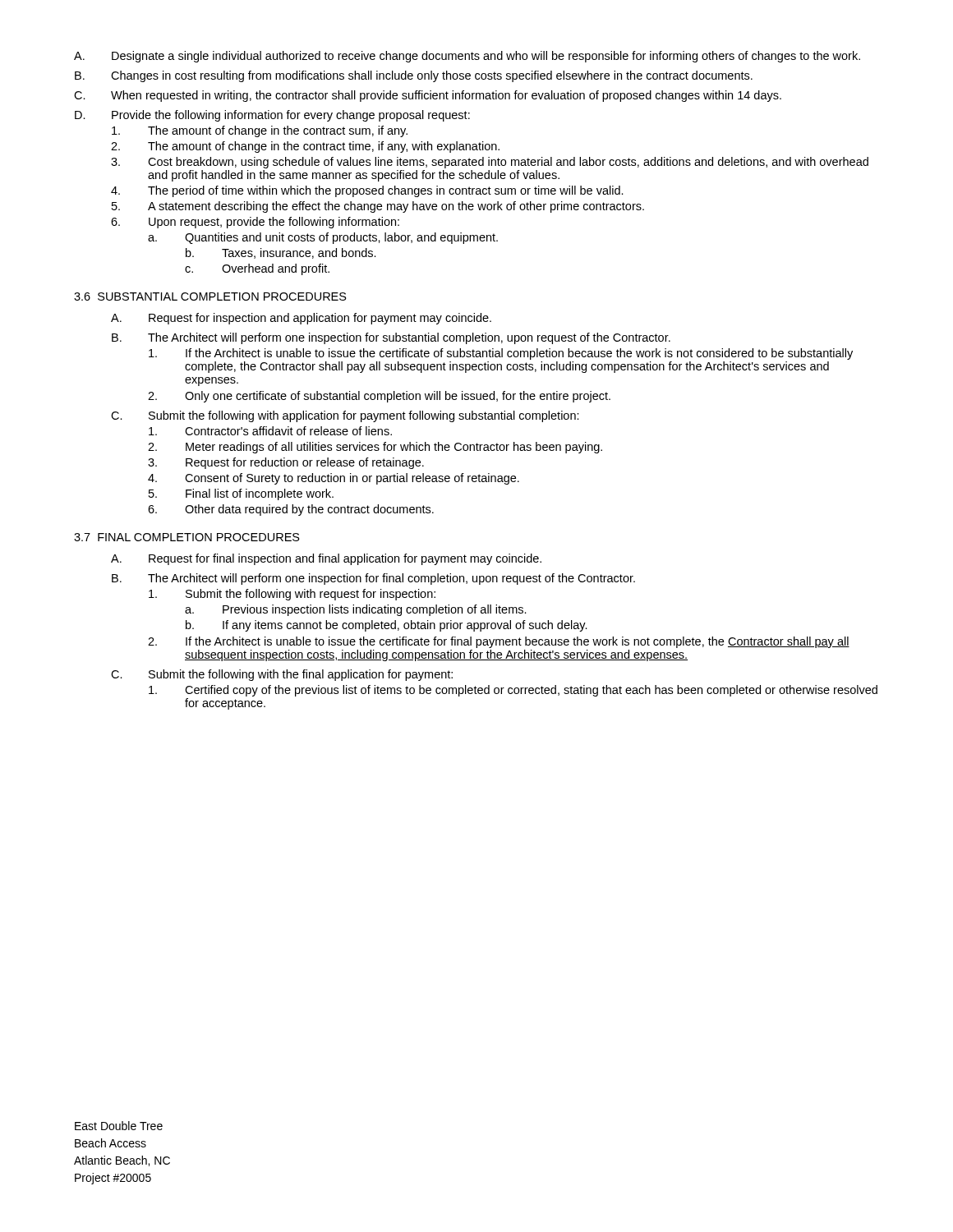953x1232 pixels.
Task: Find the passage starting "2. Only one certificate of substantial completion"
Action: pyautogui.click(x=513, y=396)
